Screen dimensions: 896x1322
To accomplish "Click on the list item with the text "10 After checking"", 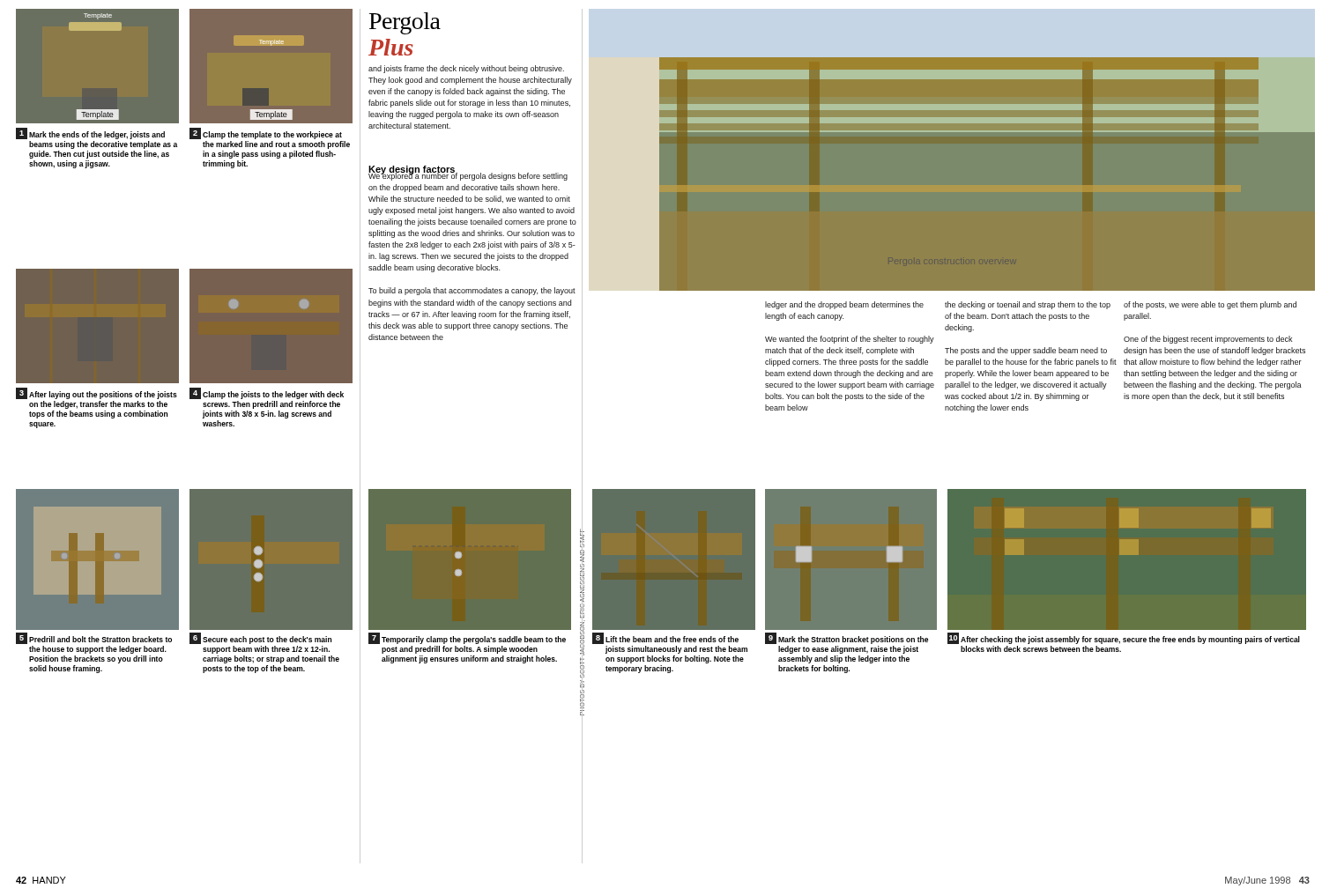I will (1127, 648).
